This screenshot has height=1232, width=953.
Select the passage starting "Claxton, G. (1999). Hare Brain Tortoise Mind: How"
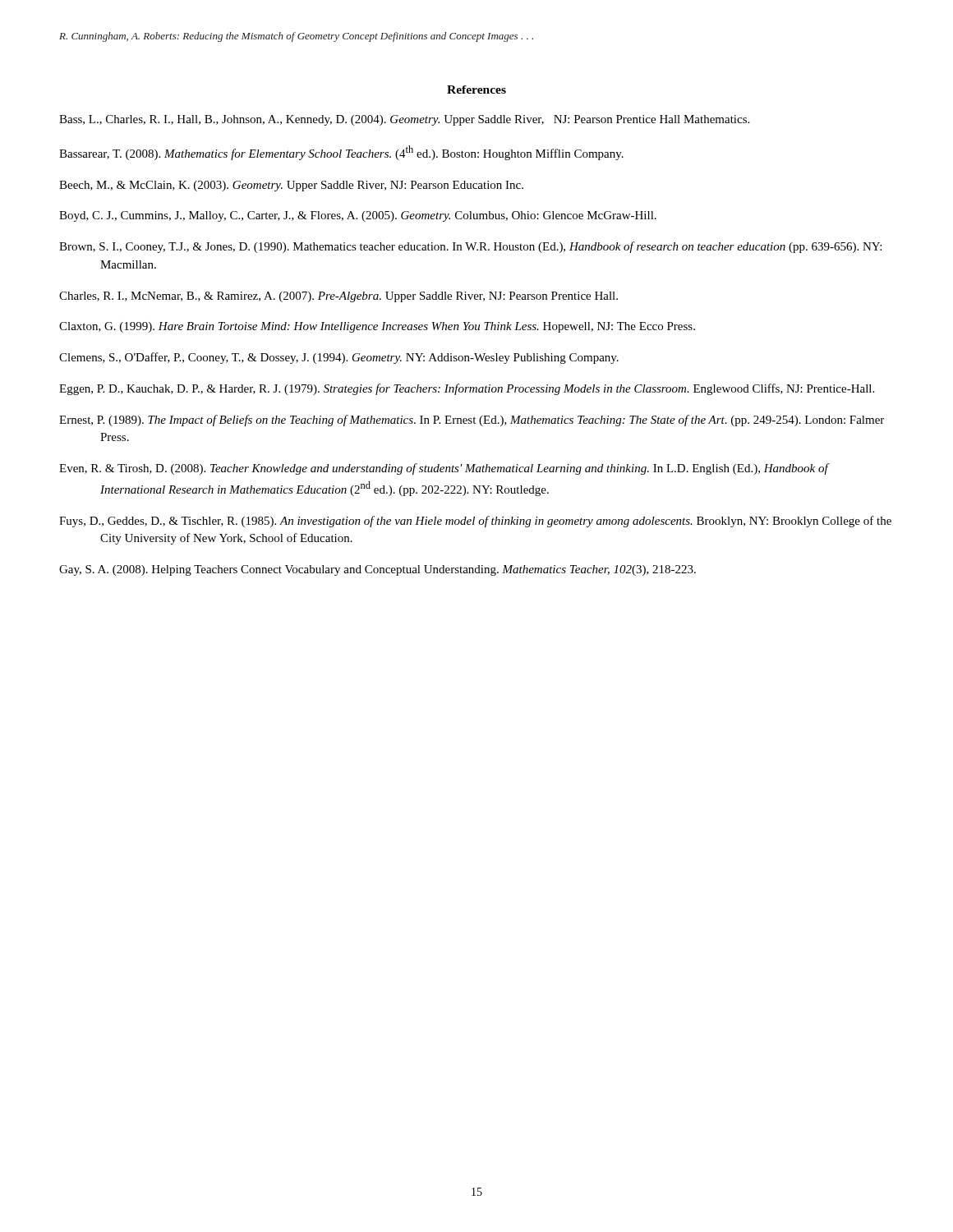coord(377,326)
